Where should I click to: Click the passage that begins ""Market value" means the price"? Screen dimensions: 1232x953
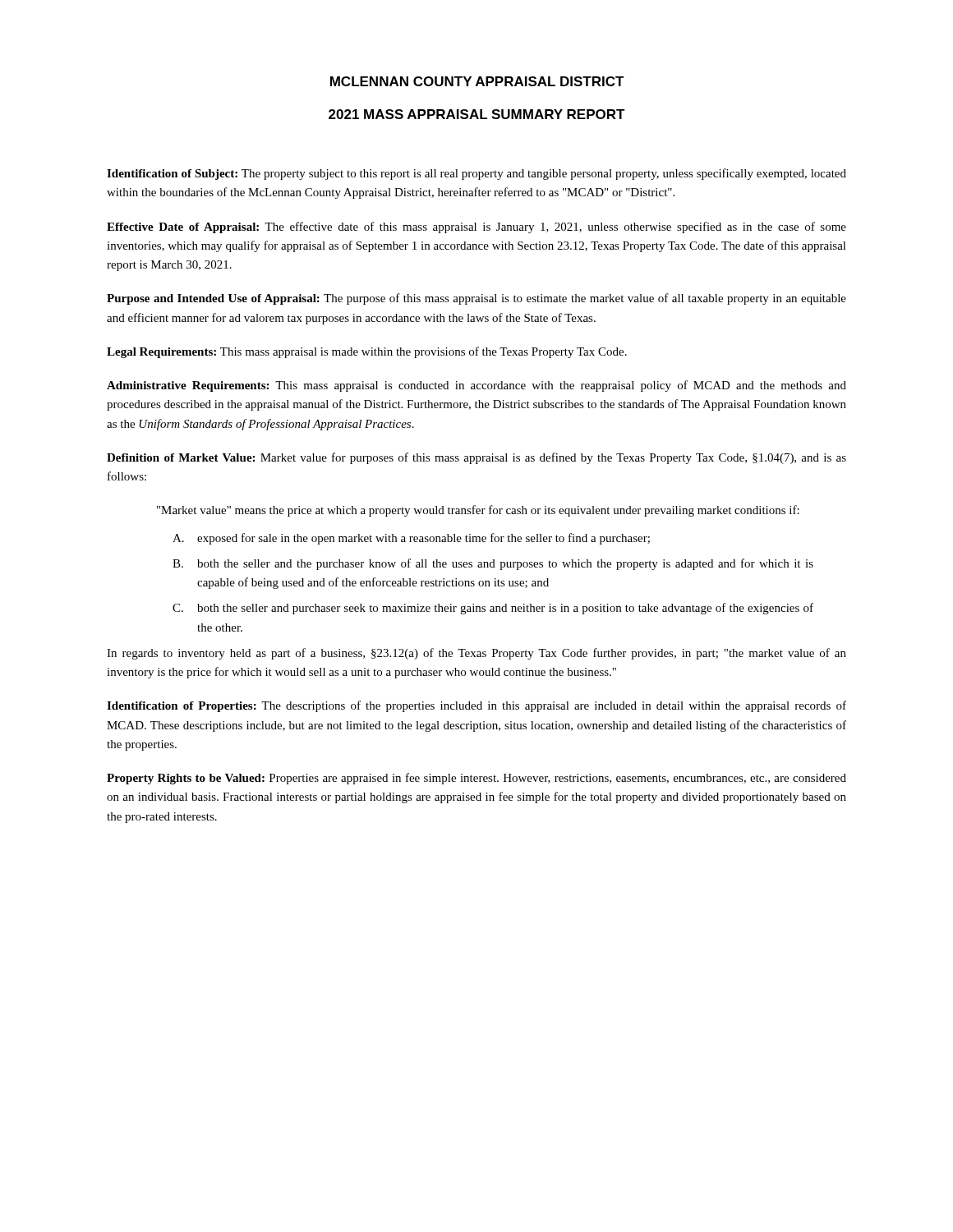pyautogui.click(x=478, y=510)
